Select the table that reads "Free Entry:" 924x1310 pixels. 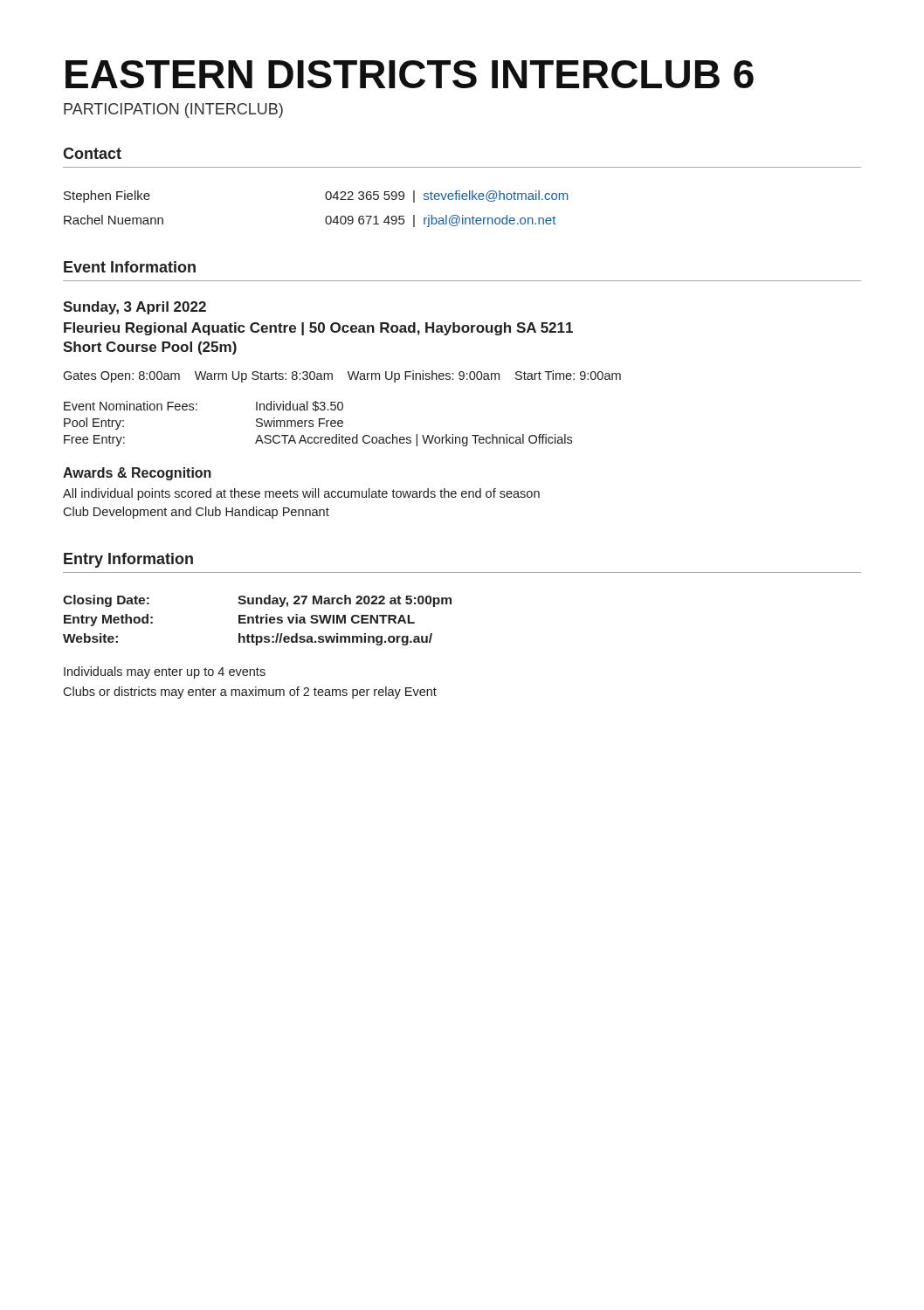[x=462, y=423]
